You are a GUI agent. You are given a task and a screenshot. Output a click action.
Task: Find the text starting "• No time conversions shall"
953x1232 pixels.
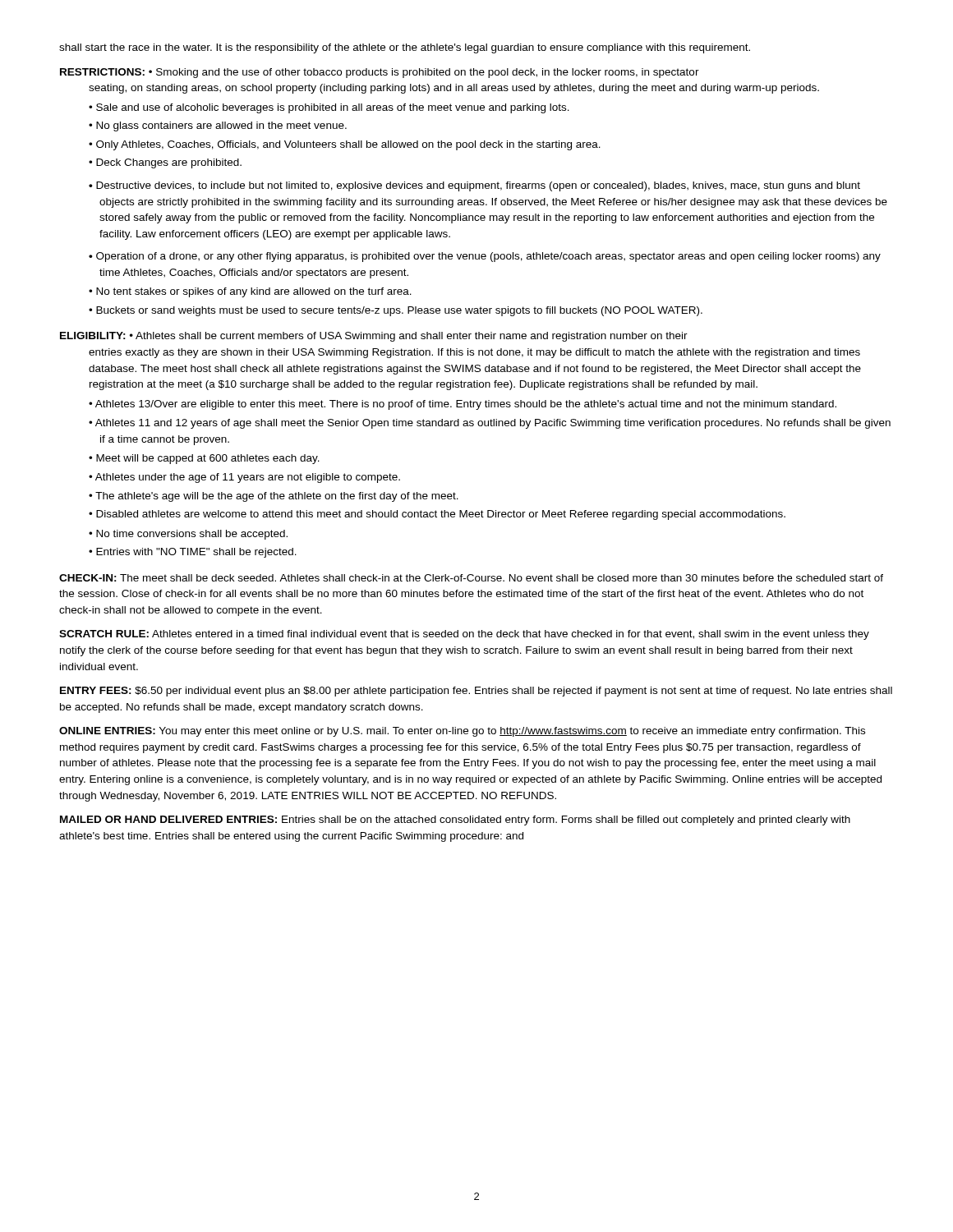pos(189,533)
